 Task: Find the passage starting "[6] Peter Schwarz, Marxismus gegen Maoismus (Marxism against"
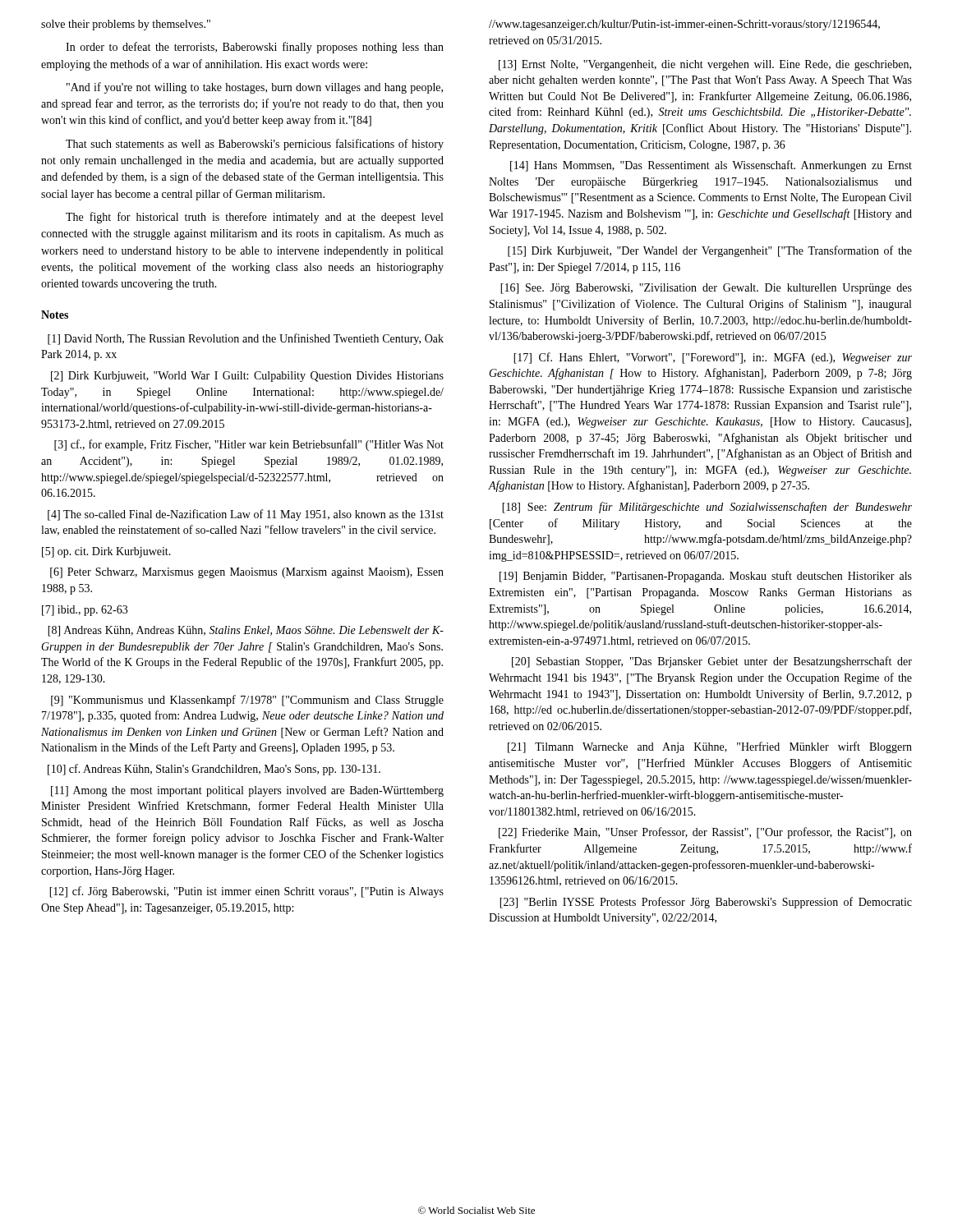tap(242, 581)
